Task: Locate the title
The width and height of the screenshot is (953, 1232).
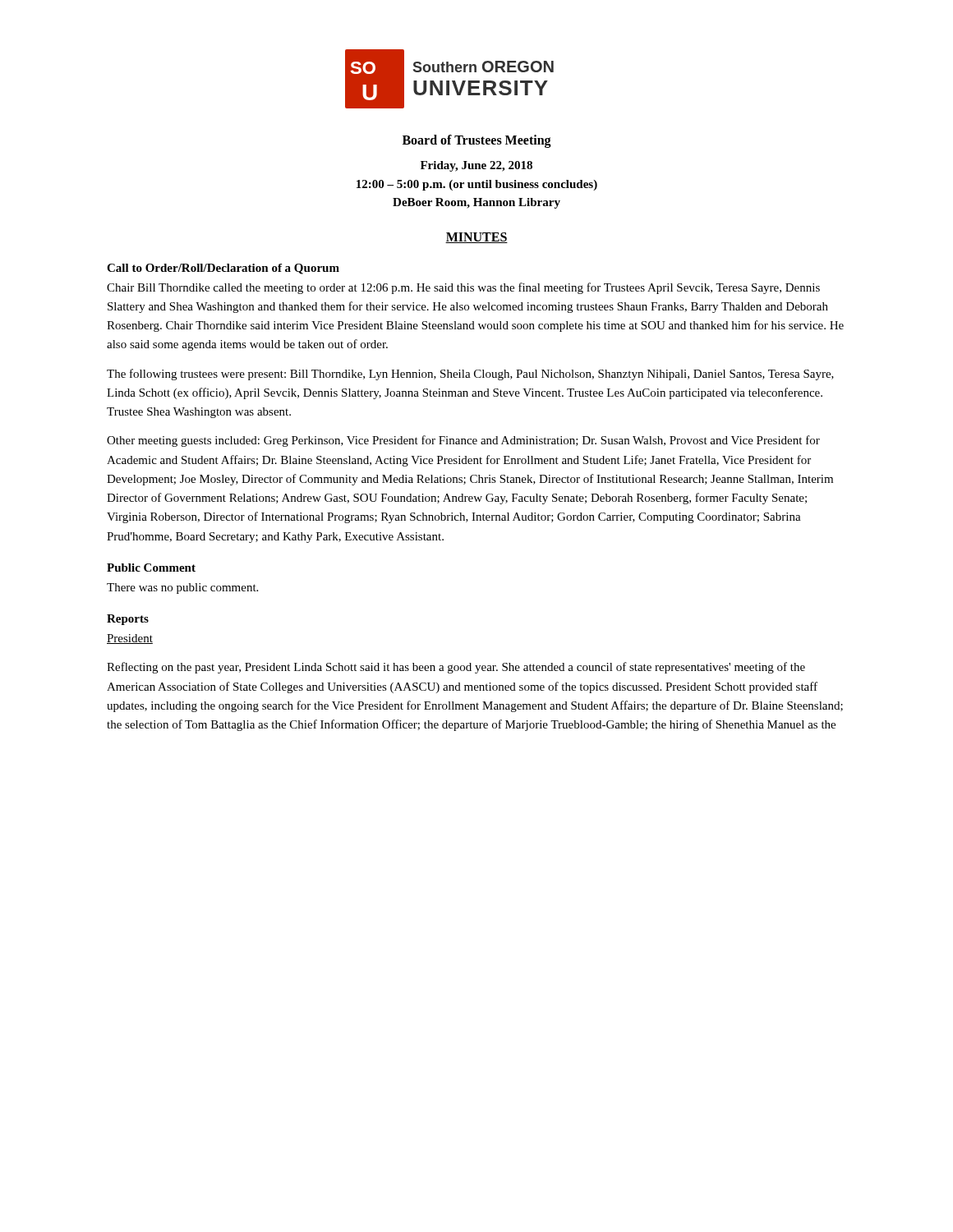Action: [x=476, y=140]
